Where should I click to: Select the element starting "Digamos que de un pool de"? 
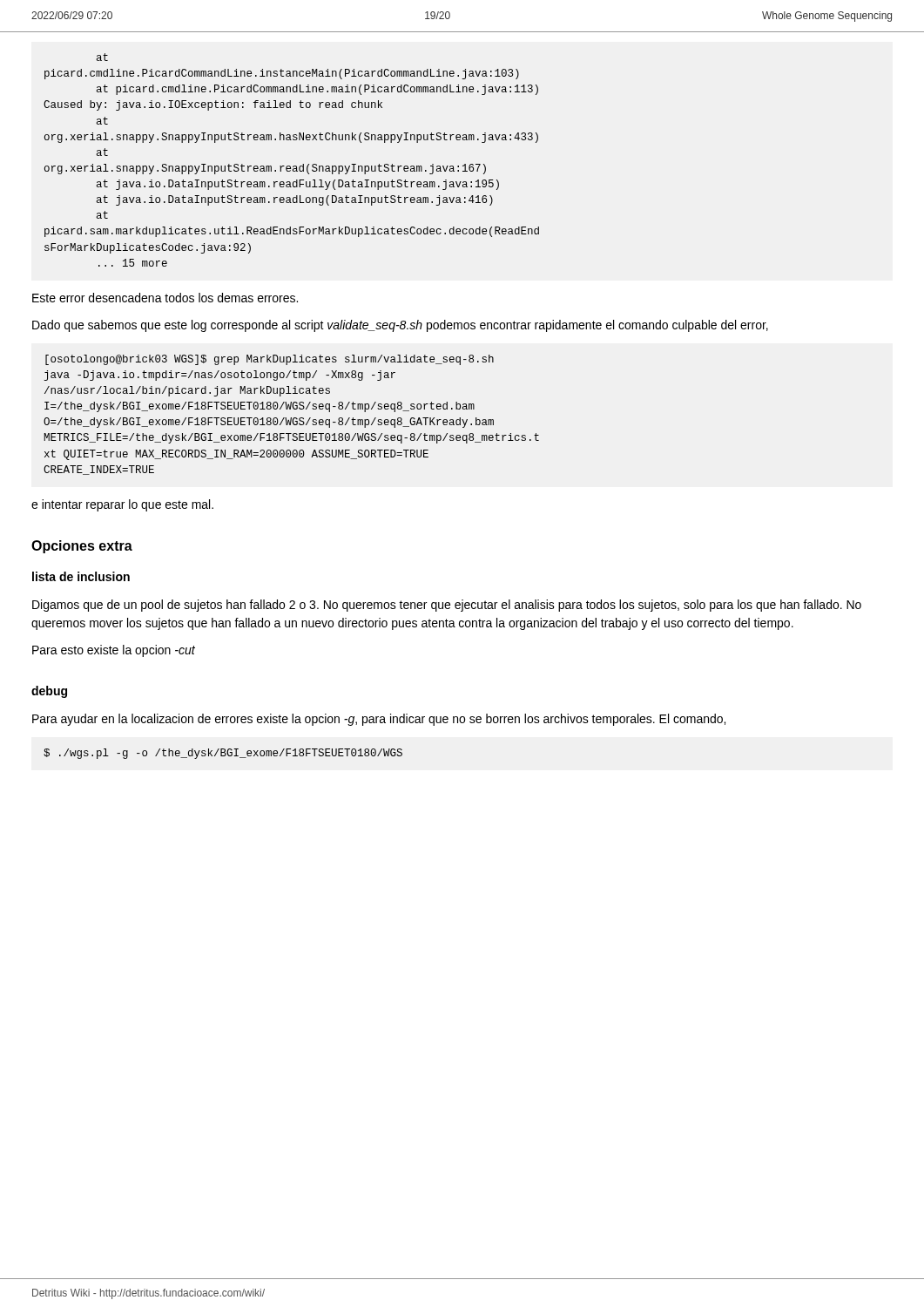pos(446,614)
